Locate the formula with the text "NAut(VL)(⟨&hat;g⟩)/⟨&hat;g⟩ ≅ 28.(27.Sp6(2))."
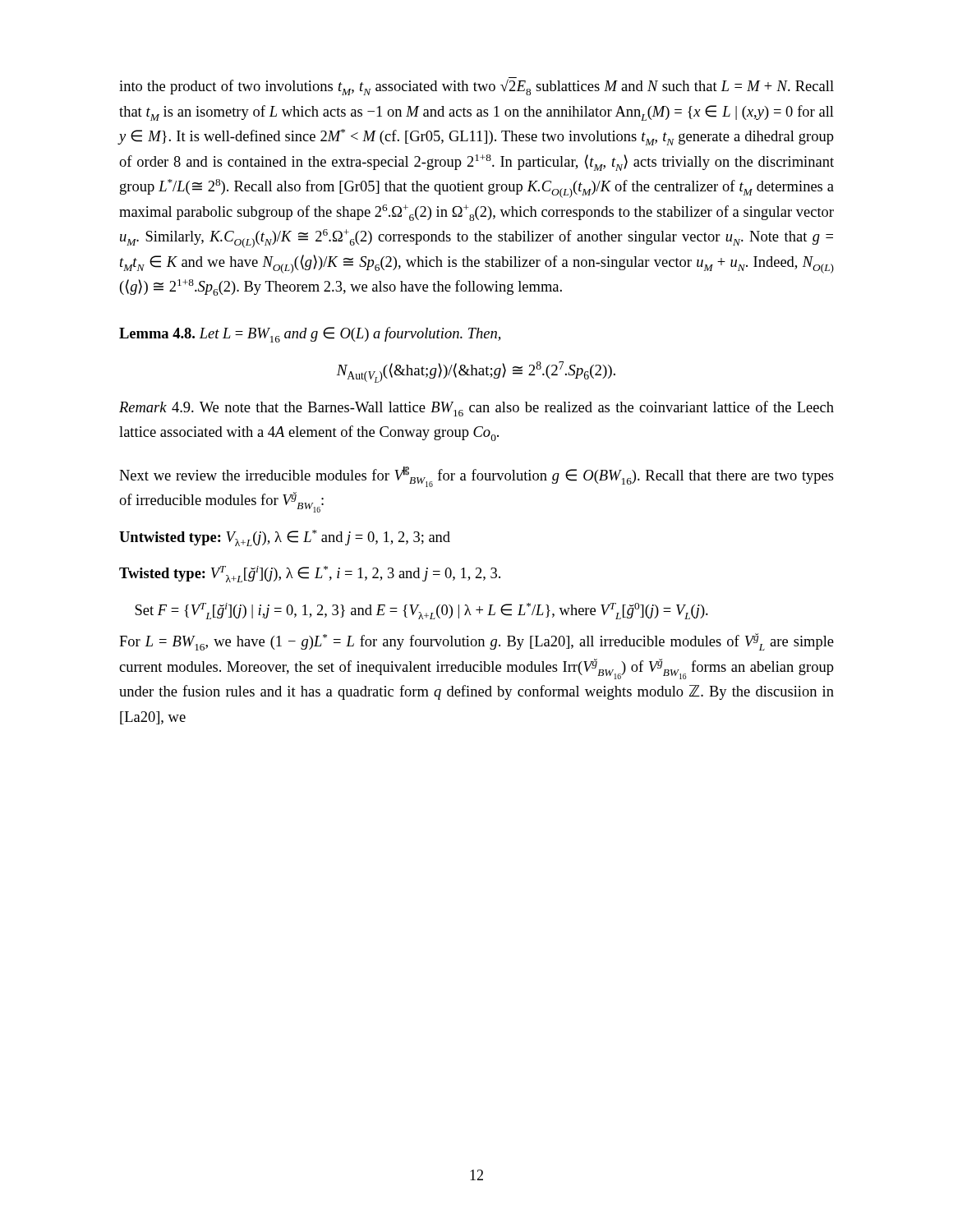This screenshot has height=1232, width=953. pos(476,370)
